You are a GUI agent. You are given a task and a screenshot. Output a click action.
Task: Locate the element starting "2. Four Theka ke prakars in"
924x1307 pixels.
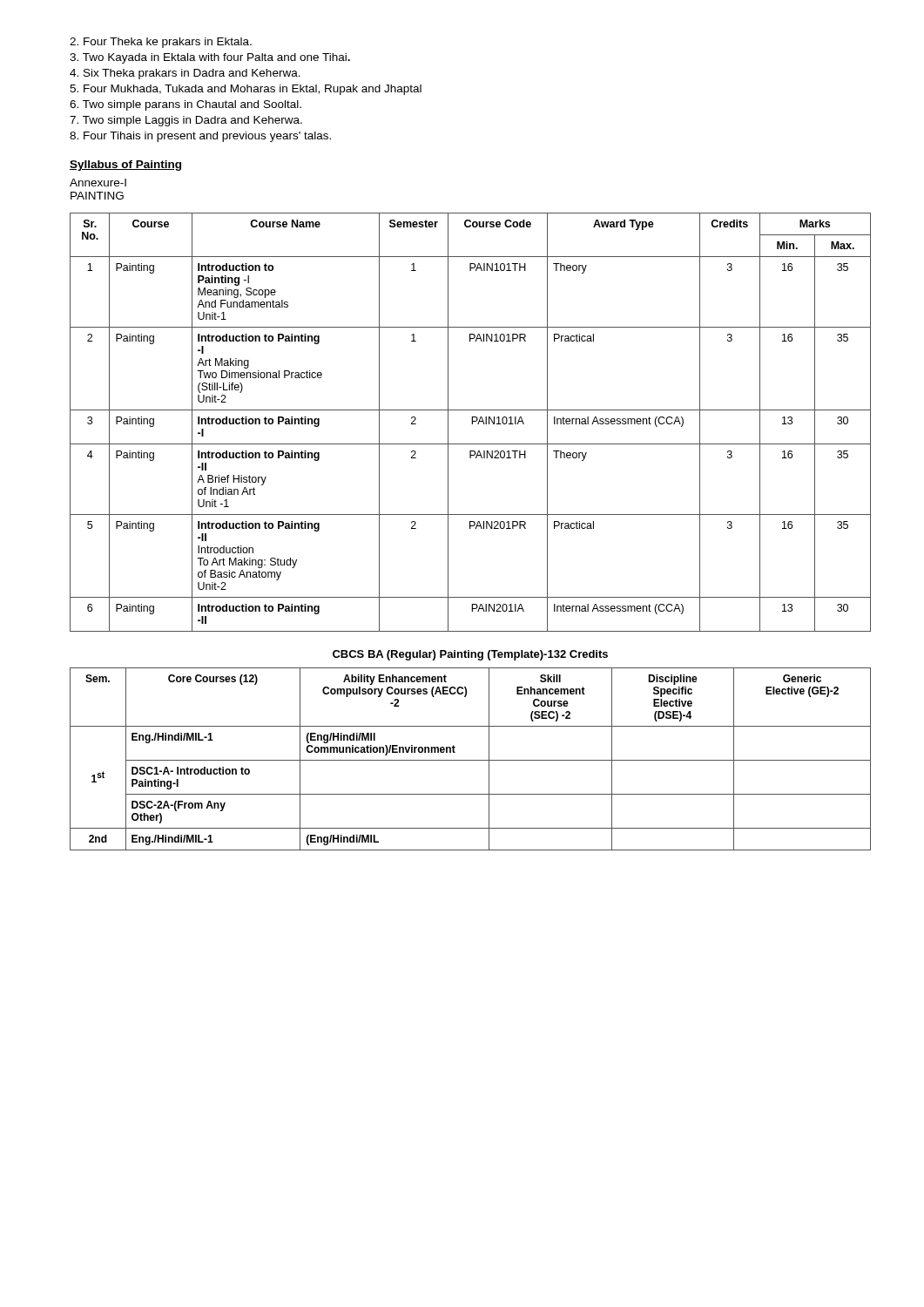161,41
